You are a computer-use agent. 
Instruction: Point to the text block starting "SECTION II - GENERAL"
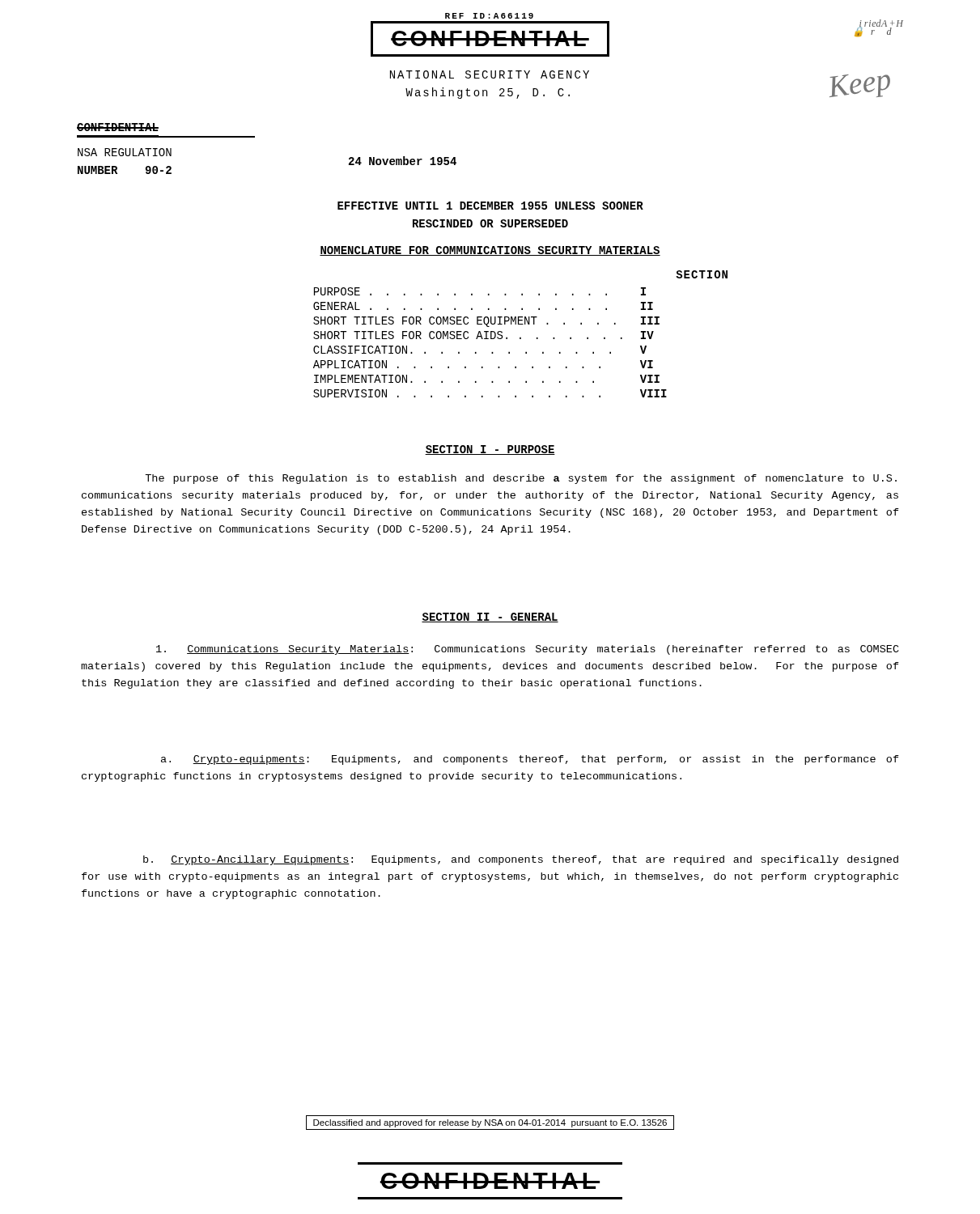coord(490,618)
